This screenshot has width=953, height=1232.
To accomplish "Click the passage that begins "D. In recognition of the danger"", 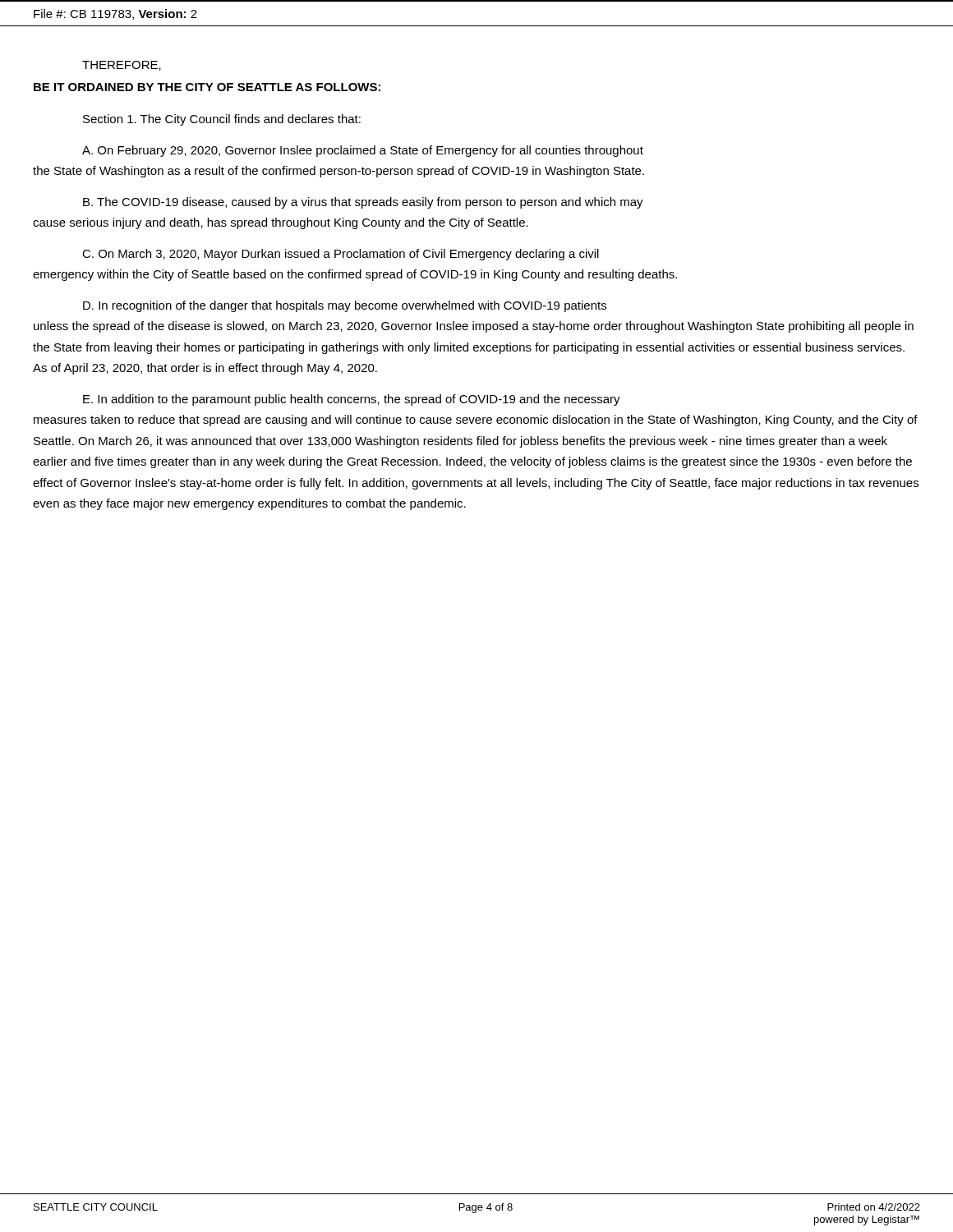I will (x=345, y=305).
